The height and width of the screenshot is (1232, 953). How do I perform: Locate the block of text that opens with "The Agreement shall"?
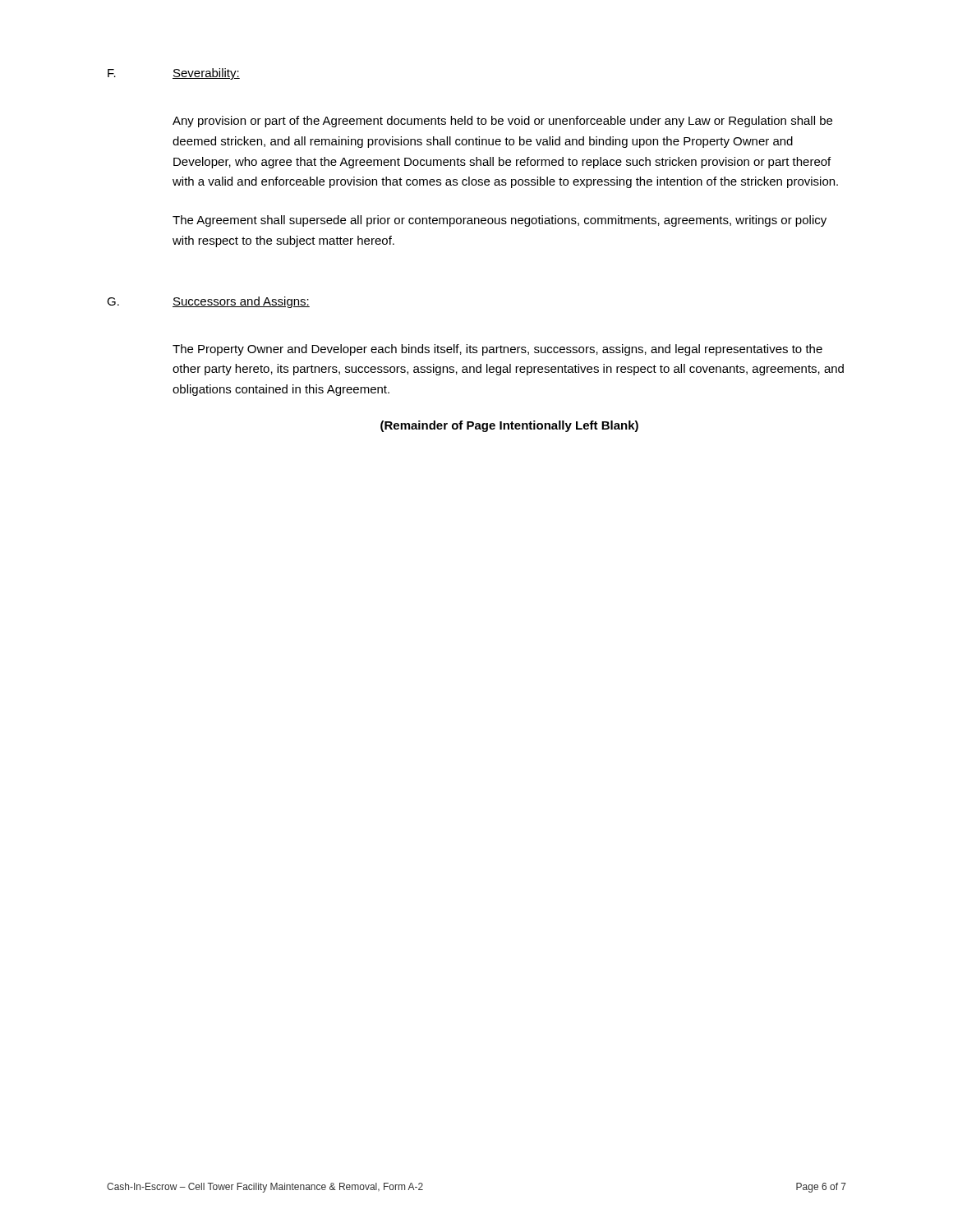pyautogui.click(x=500, y=230)
